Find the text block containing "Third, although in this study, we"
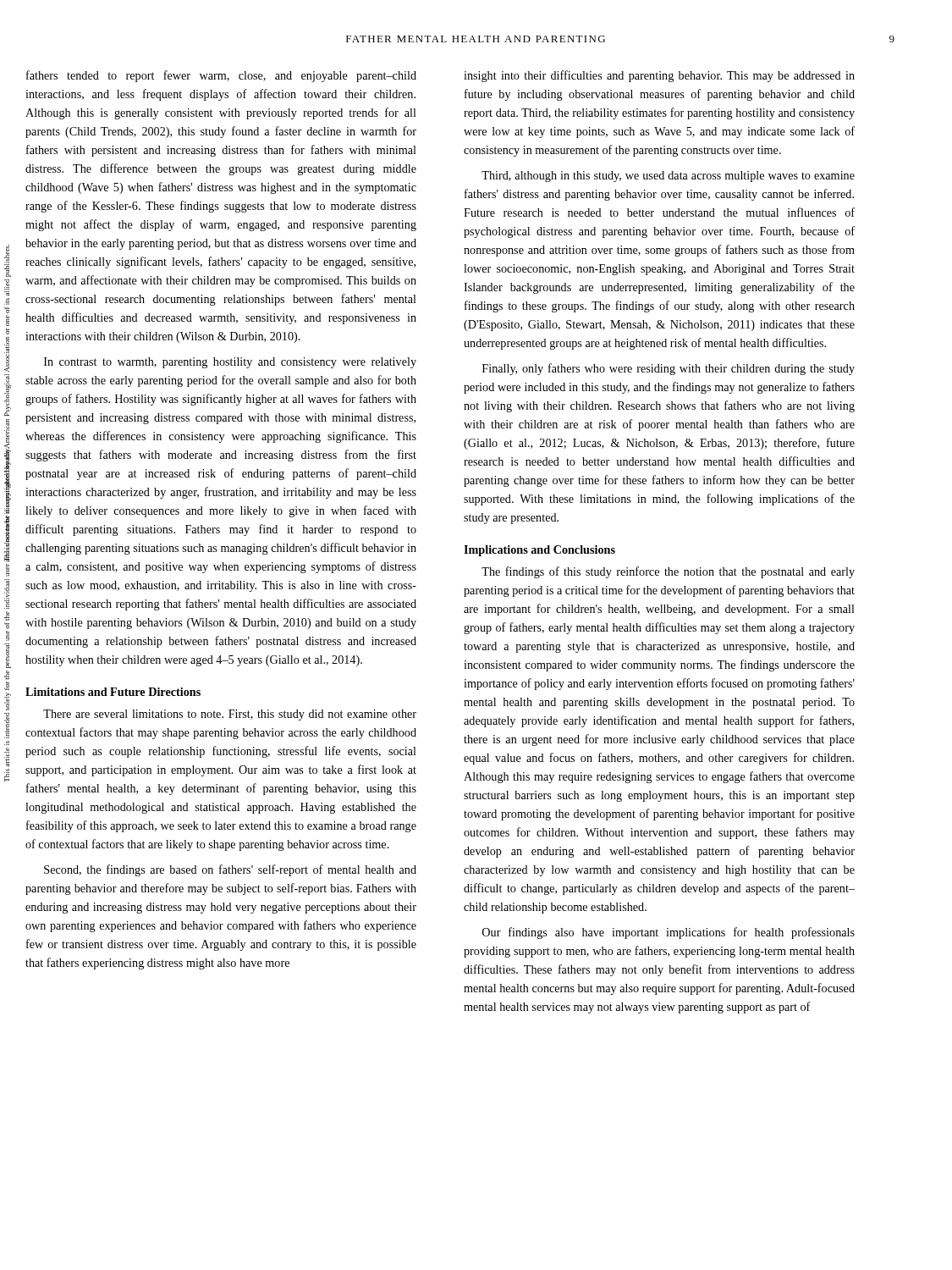The height and width of the screenshot is (1270, 952). 659,259
